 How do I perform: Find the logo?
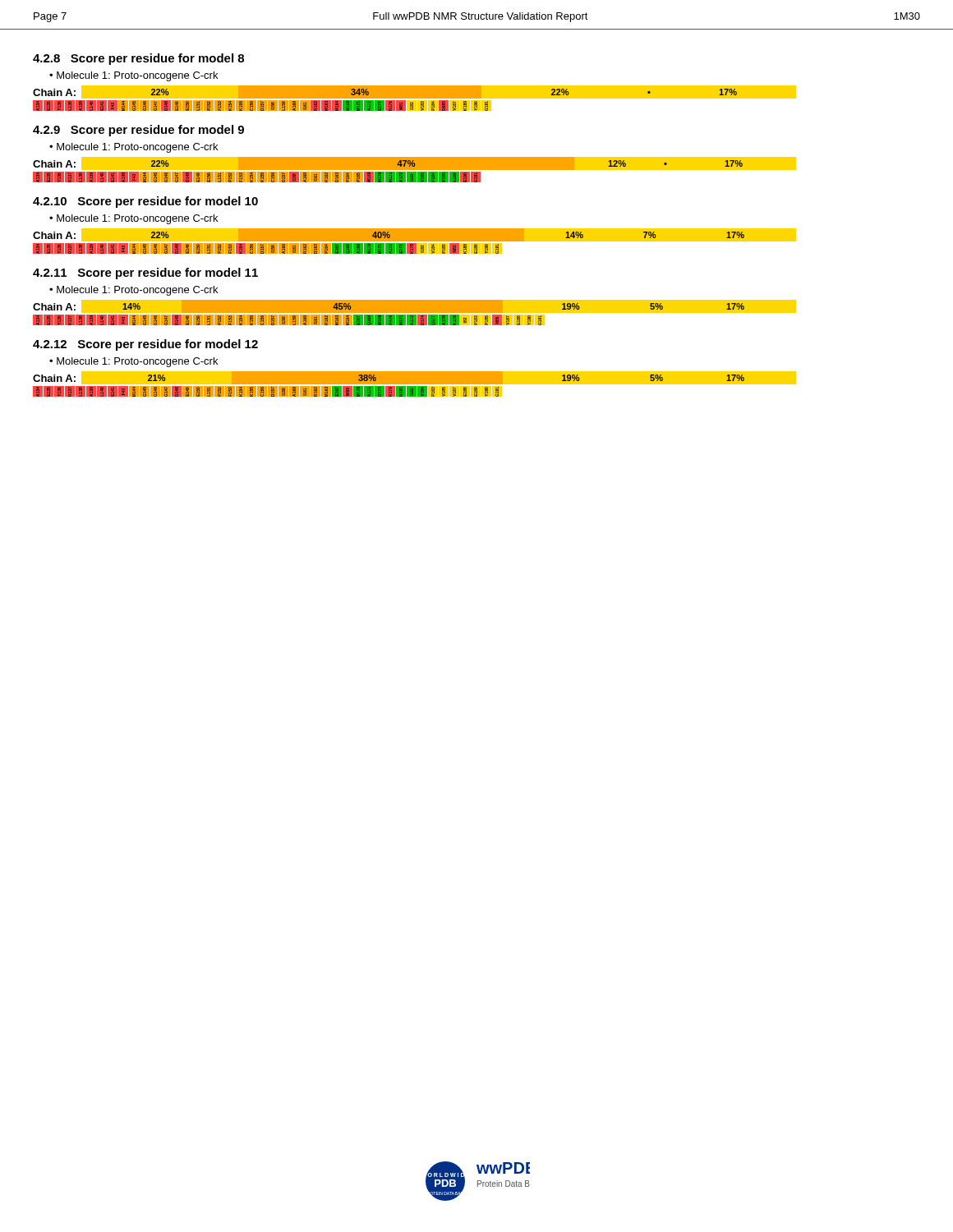tap(476, 1183)
